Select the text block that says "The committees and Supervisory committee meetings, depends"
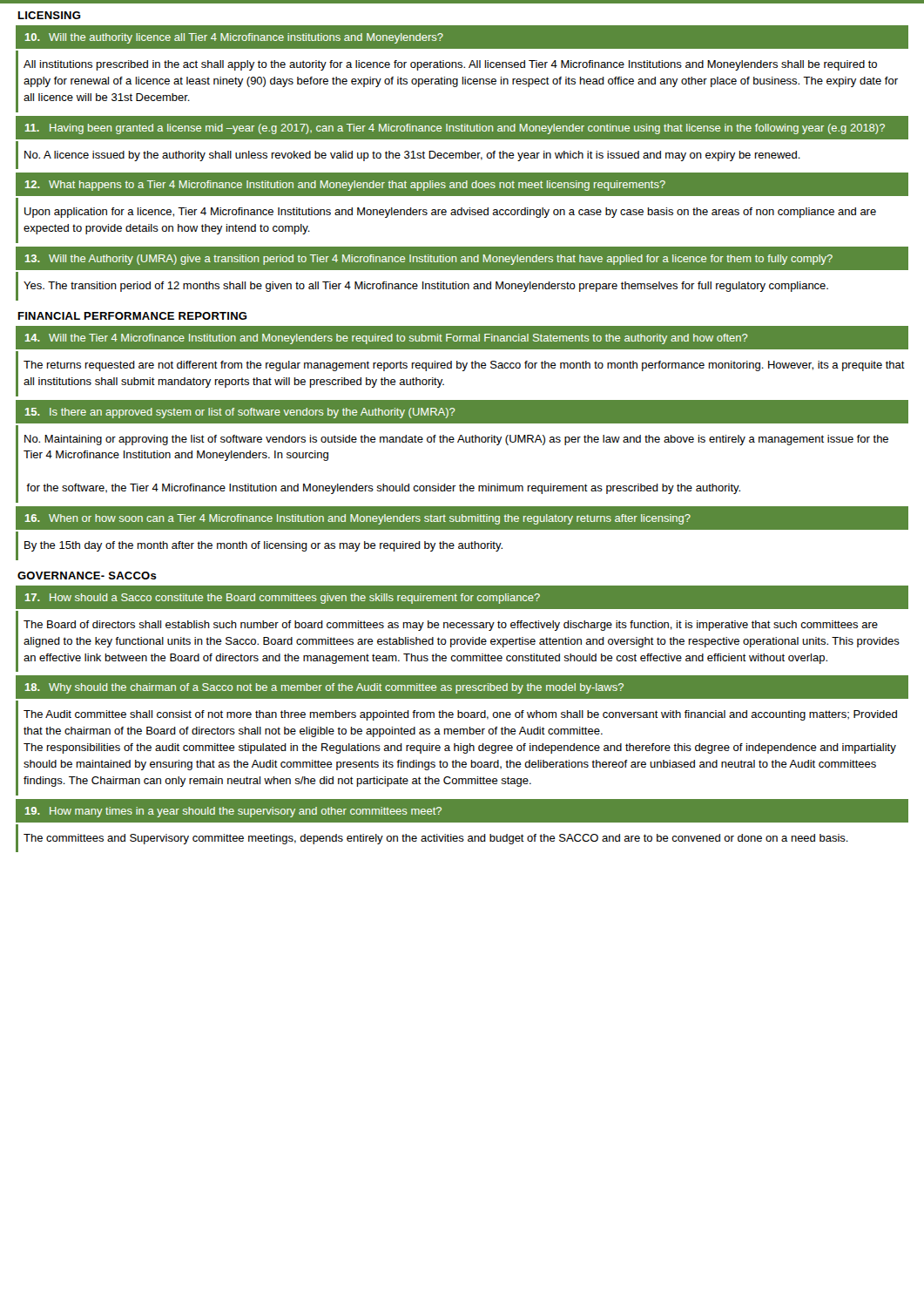This screenshot has height=1307, width=924. pos(436,837)
